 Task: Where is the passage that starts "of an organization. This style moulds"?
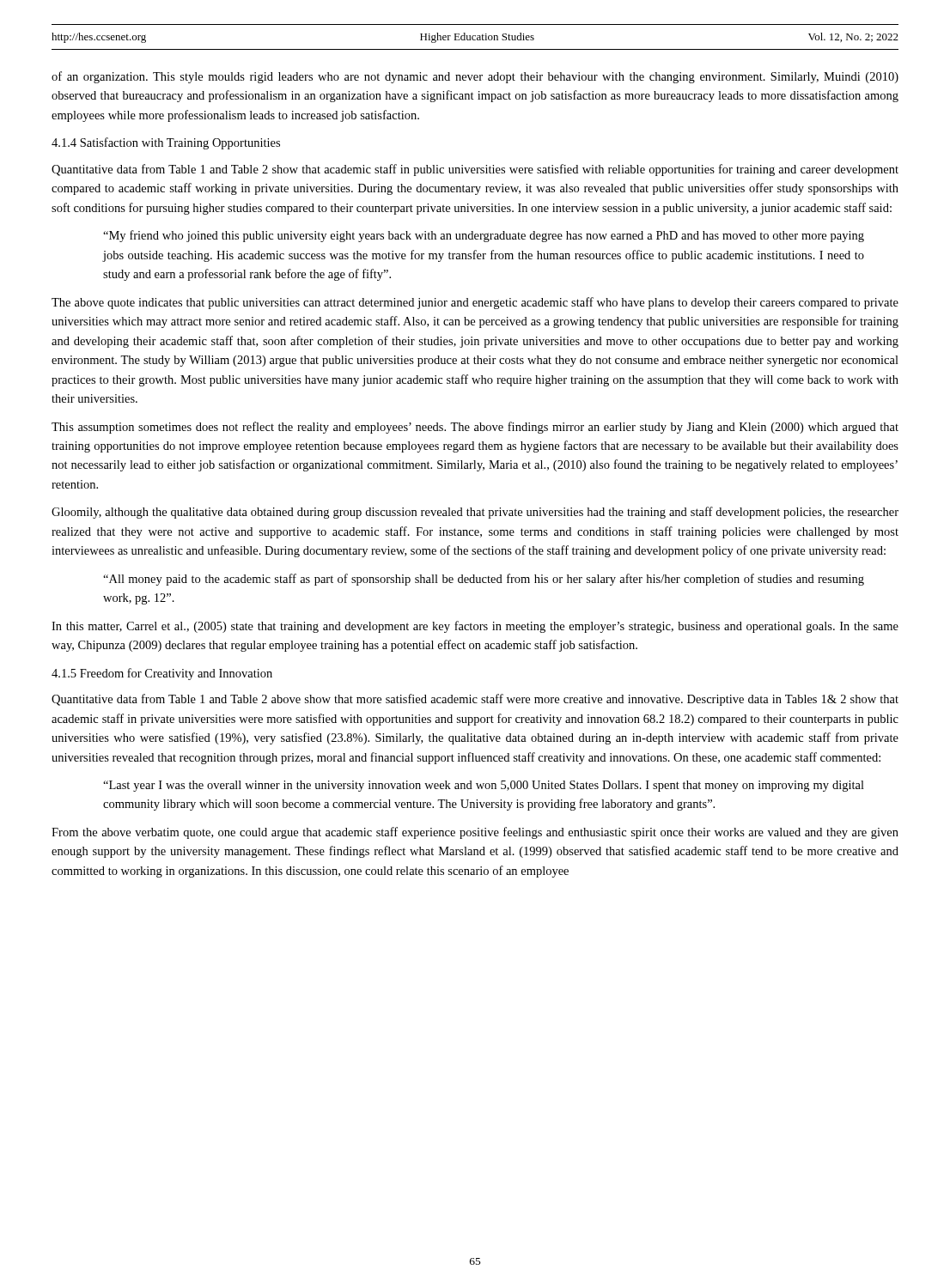(x=475, y=96)
